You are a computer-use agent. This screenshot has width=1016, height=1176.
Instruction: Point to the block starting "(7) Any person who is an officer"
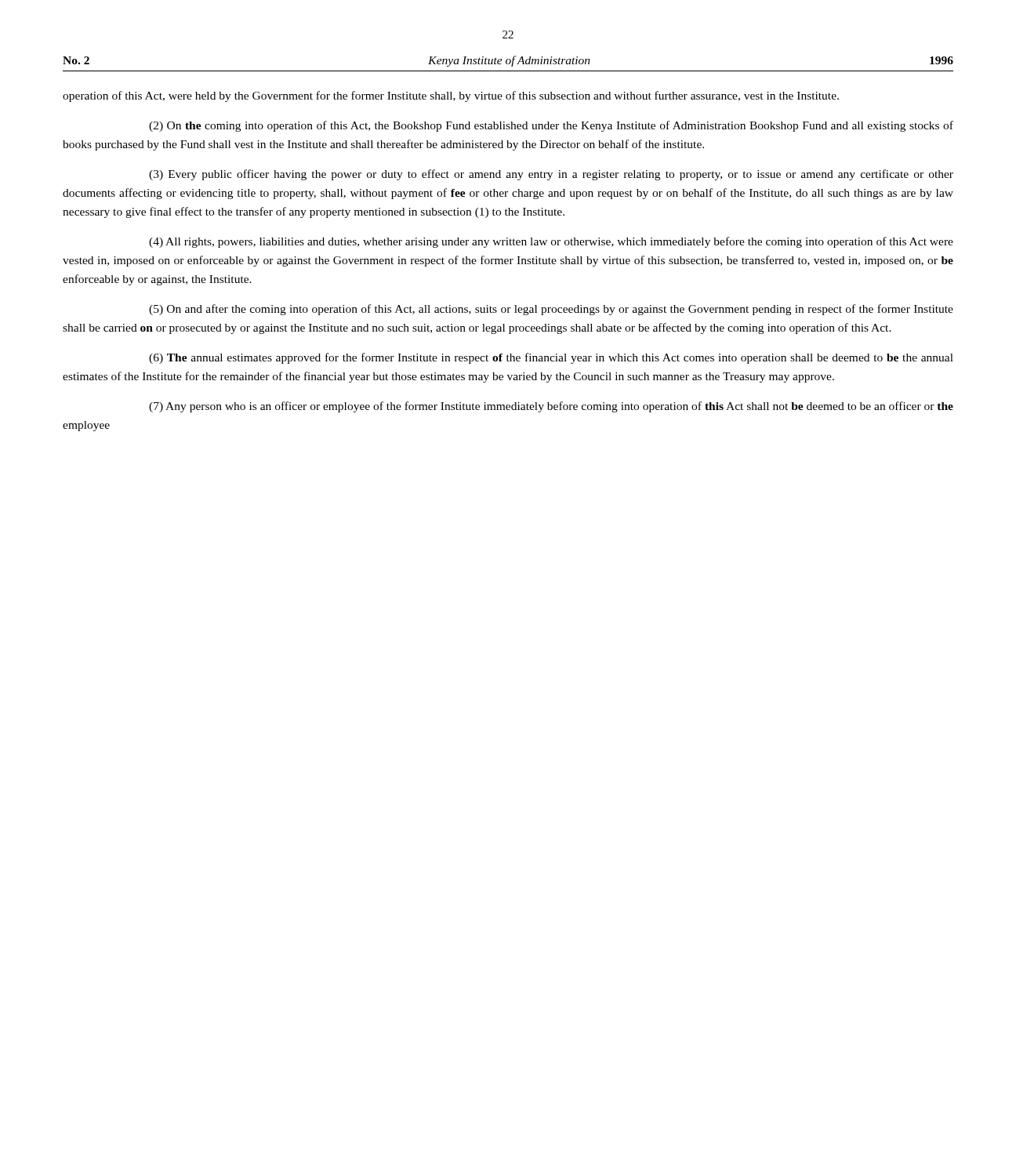(508, 416)
